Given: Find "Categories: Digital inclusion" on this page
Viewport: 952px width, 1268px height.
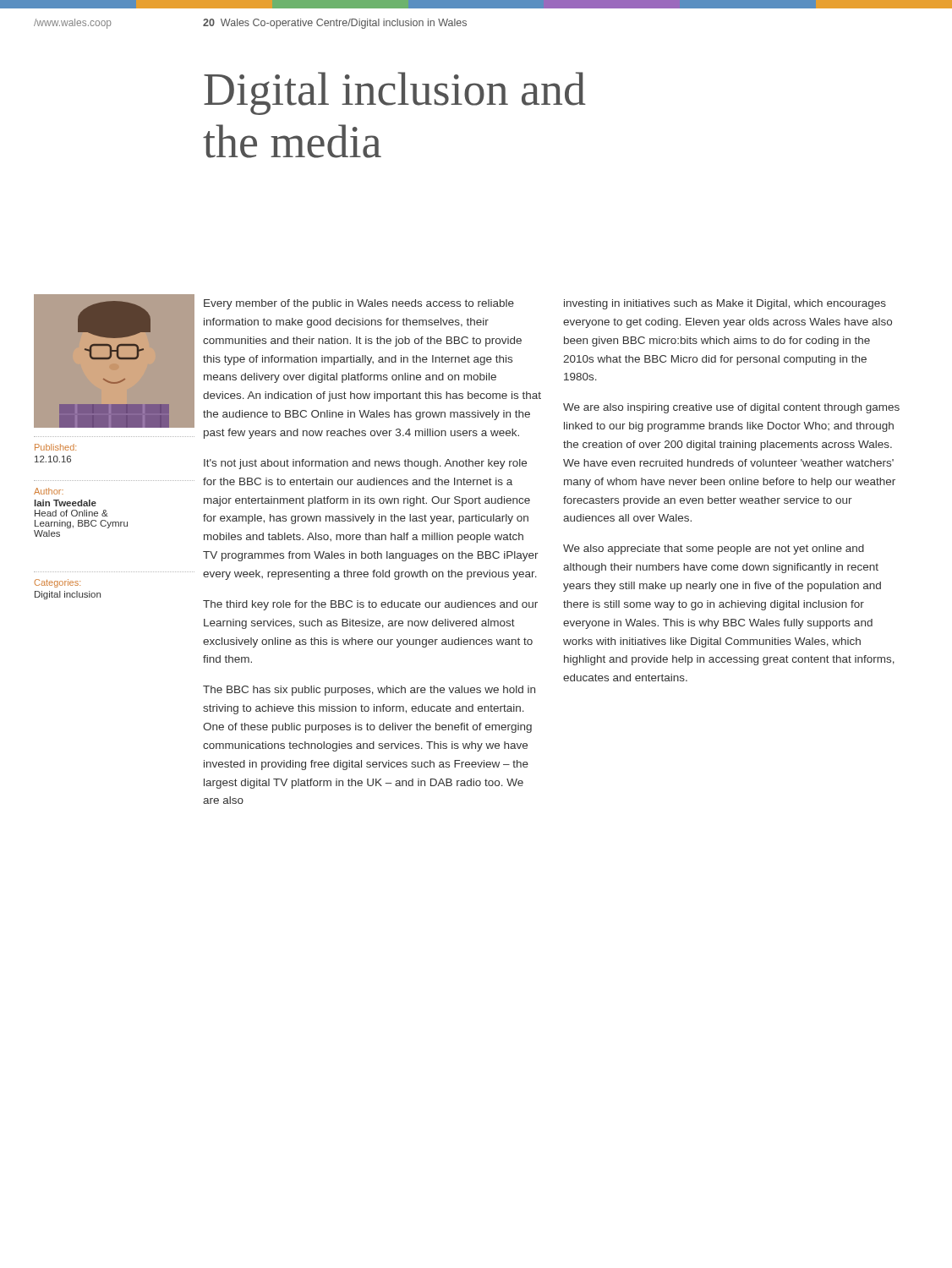Looking at the screenshot, I should 57,583.
